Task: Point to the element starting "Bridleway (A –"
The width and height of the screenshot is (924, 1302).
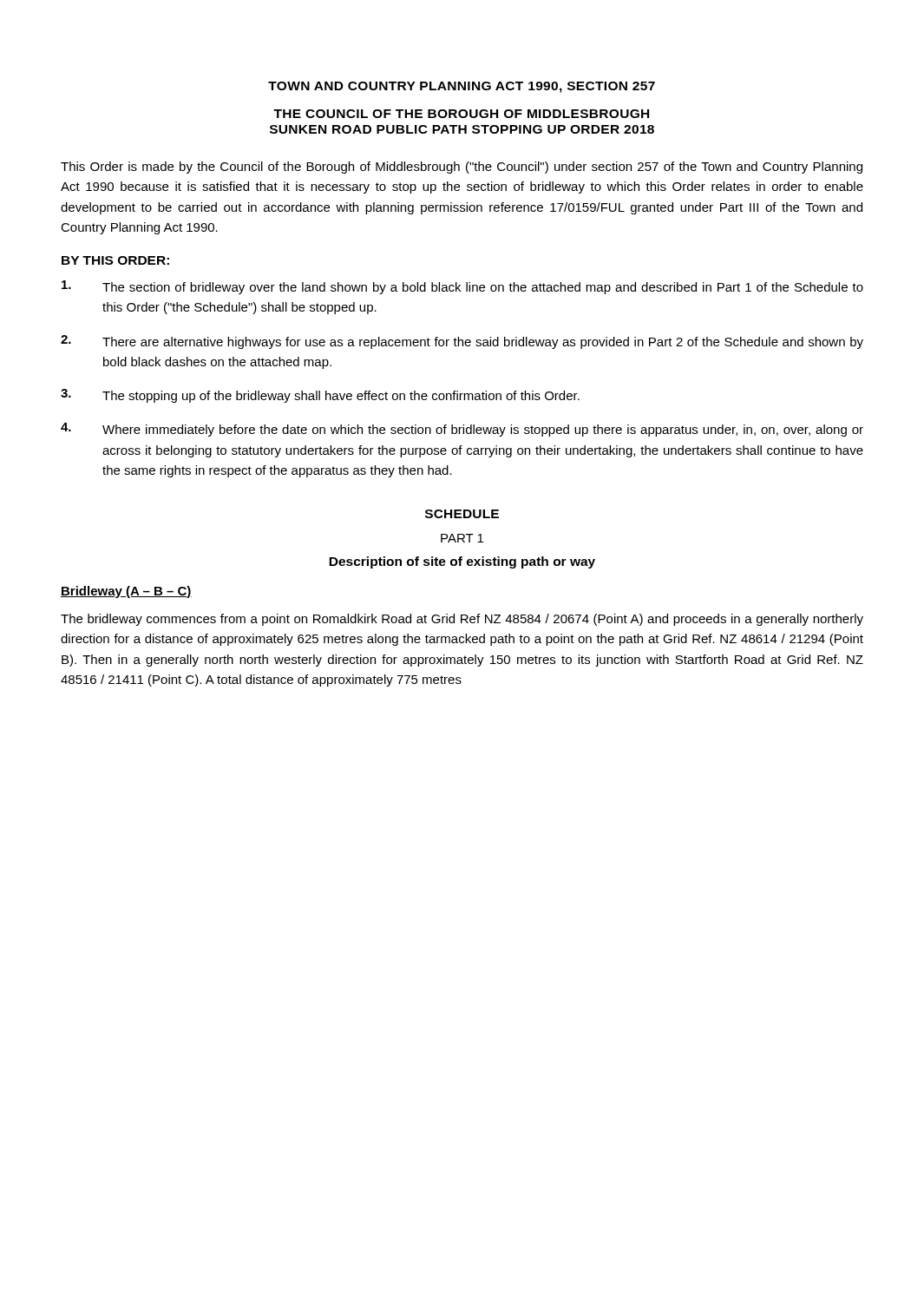Action: [126, 591]
